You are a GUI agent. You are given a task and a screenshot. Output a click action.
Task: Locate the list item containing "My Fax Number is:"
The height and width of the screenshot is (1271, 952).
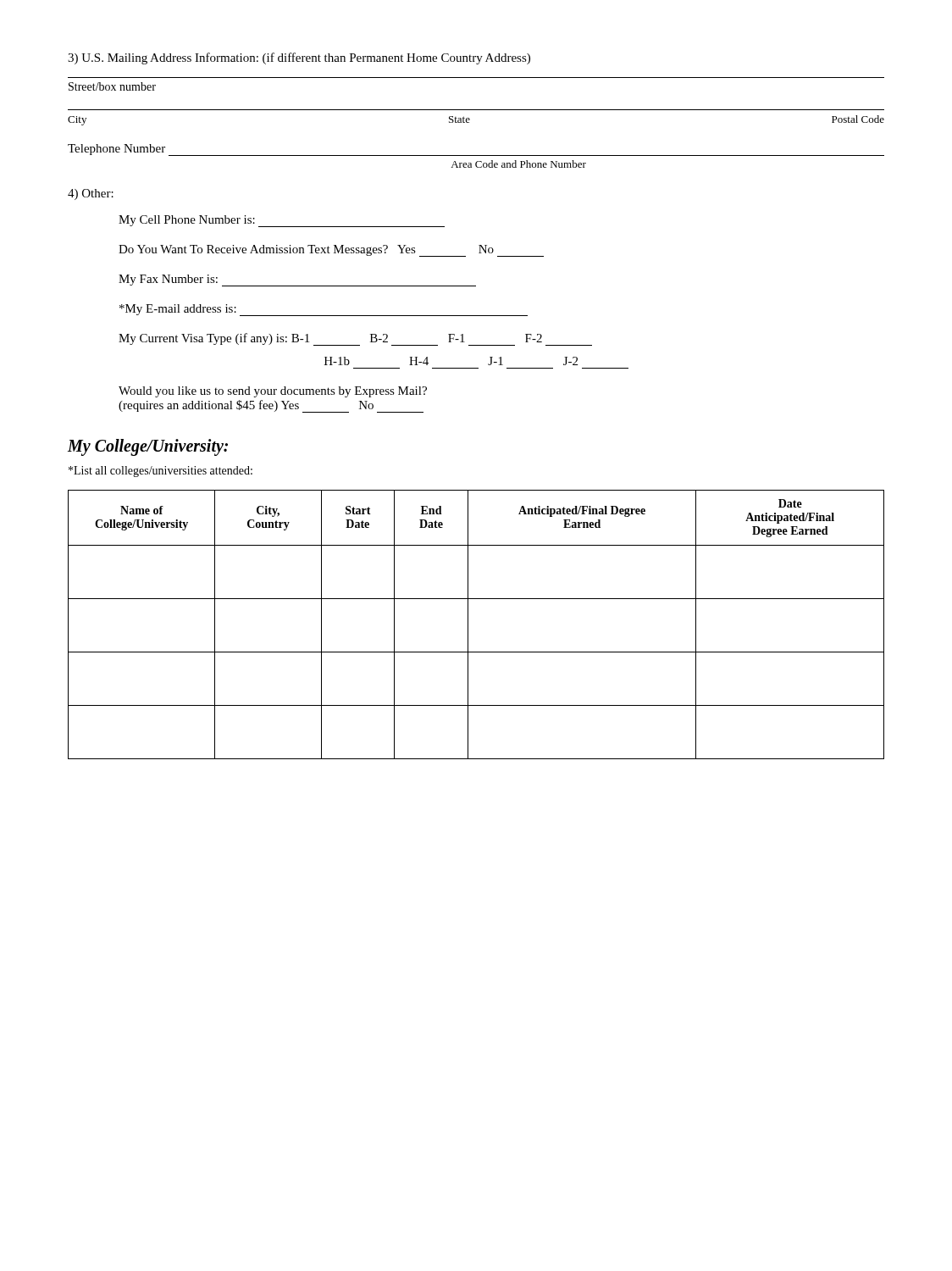point(297,279)
